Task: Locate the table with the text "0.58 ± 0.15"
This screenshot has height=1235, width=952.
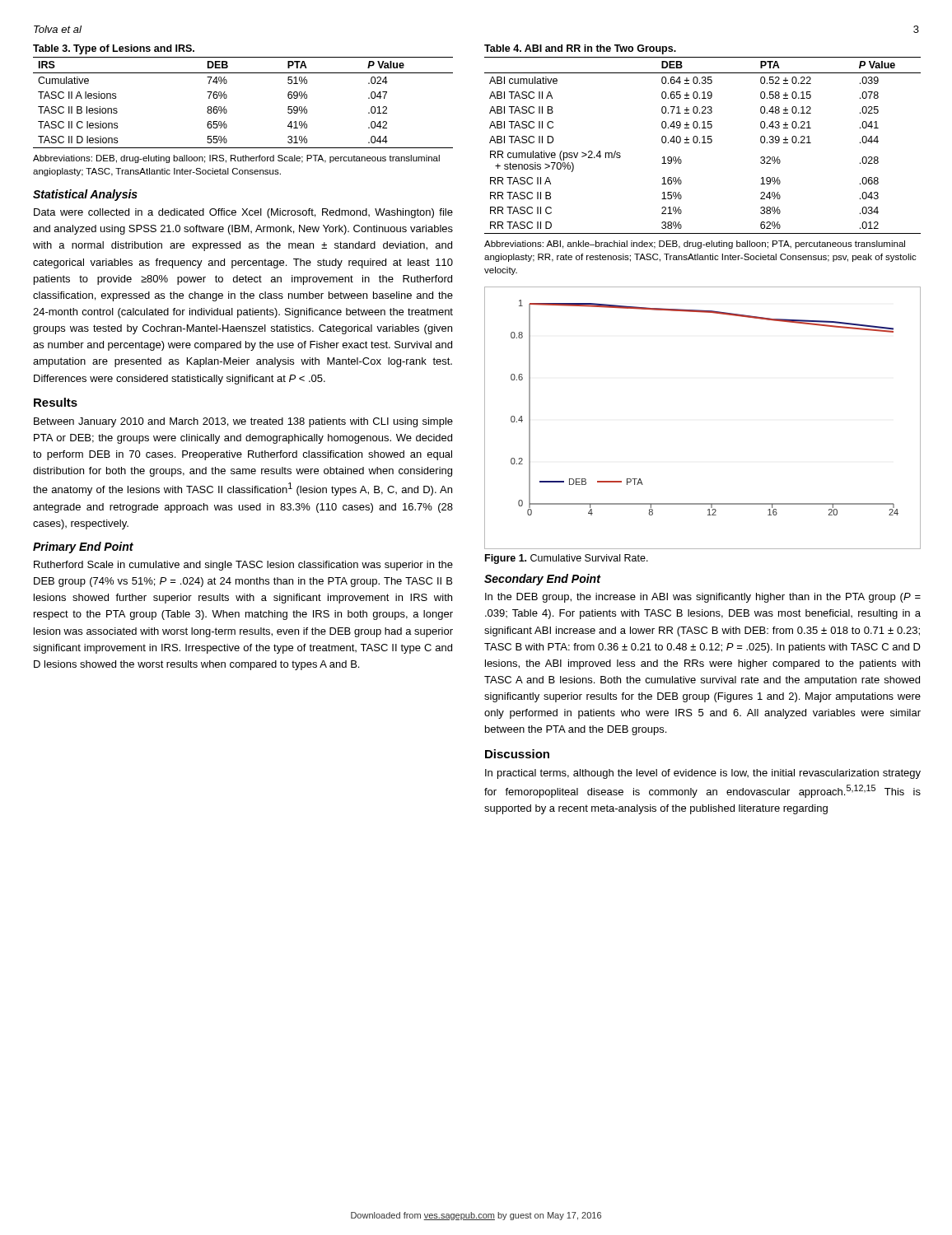Action: 702,145
